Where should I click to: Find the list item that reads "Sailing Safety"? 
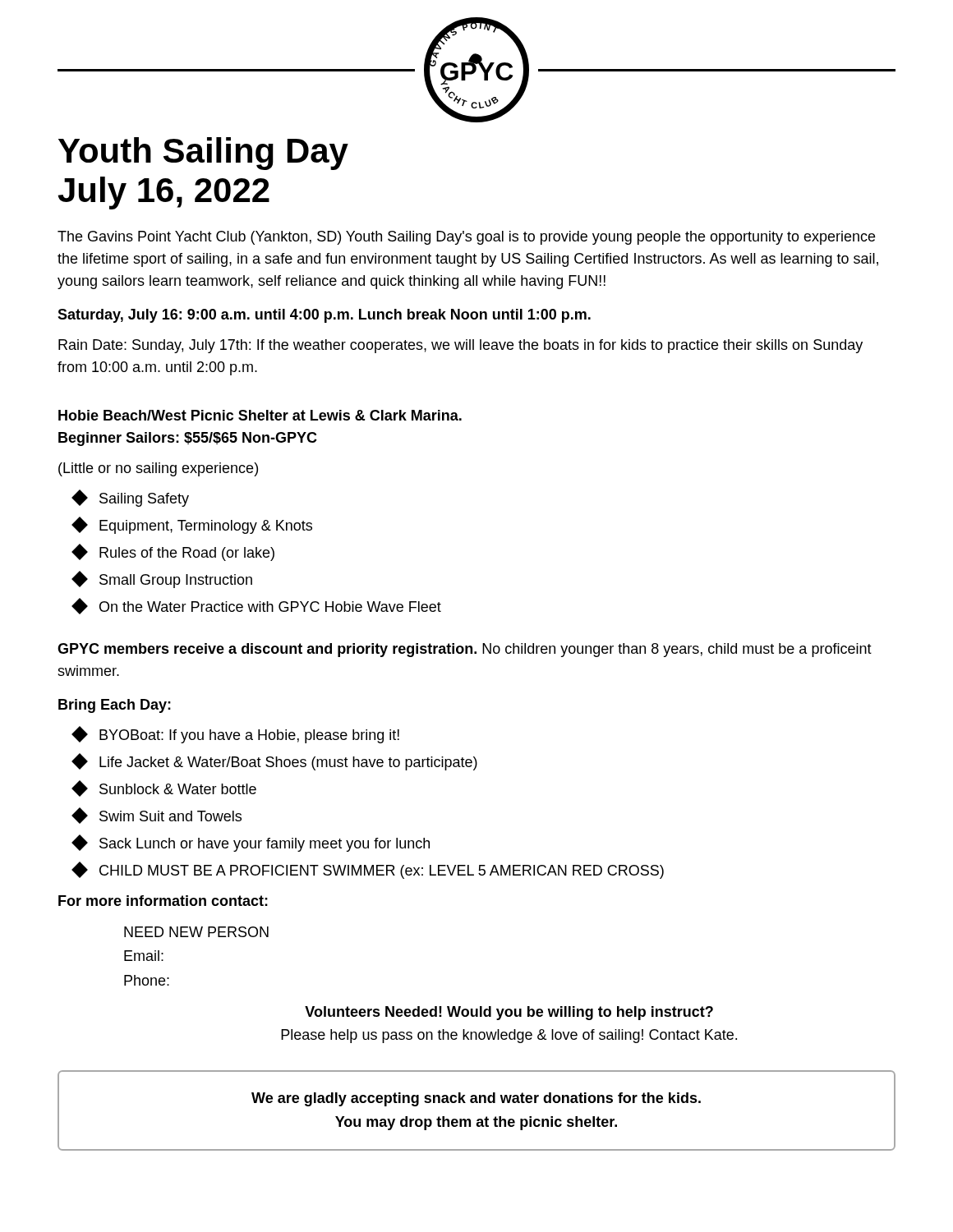pyautogui.click(x=130, y=499)
